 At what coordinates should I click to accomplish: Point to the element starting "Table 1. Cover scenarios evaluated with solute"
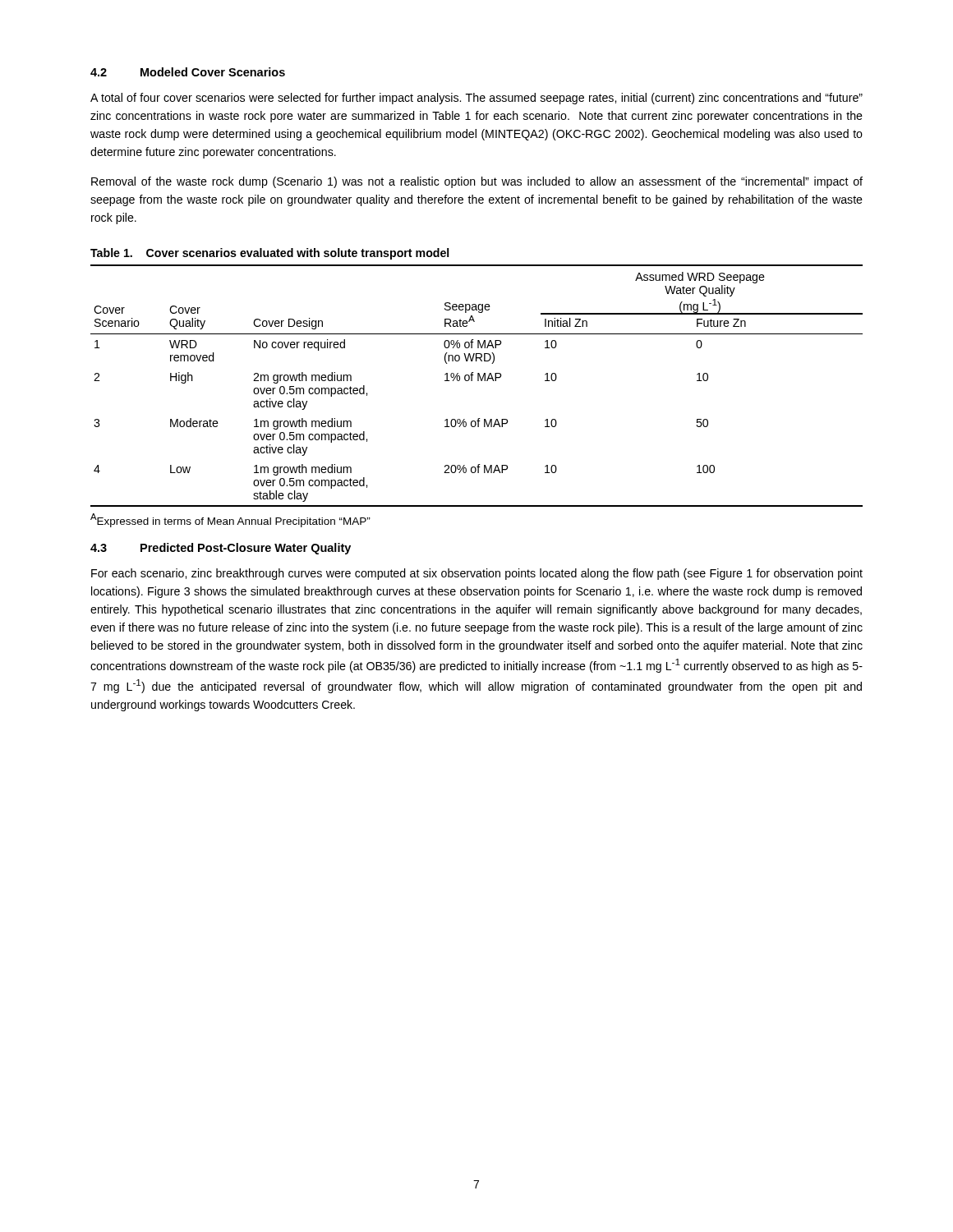click(270, 253)
